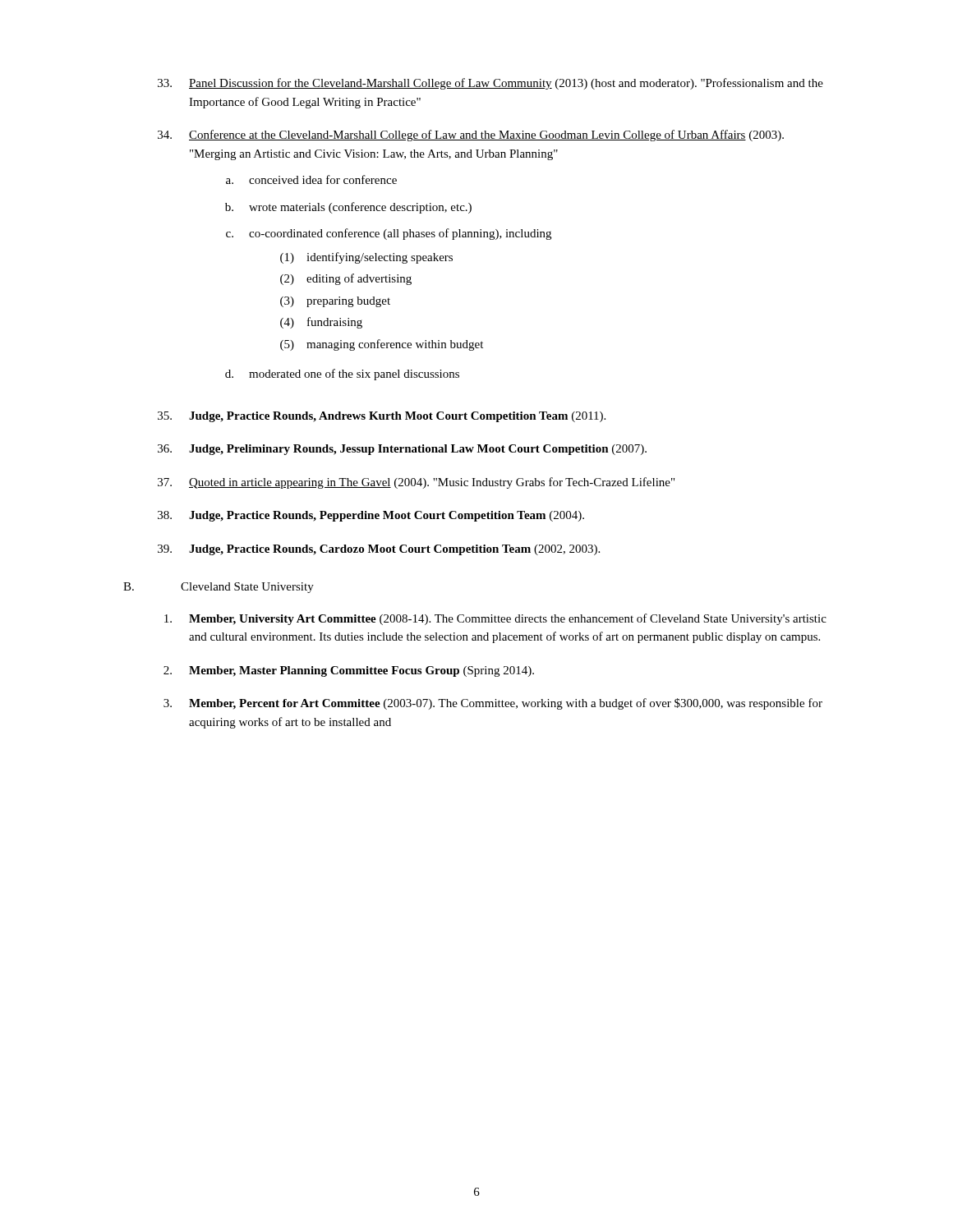Select the list item with the text "(5) managing conference within"
The height and width of the screenshot is (1232, 953).
click(382, 345)
